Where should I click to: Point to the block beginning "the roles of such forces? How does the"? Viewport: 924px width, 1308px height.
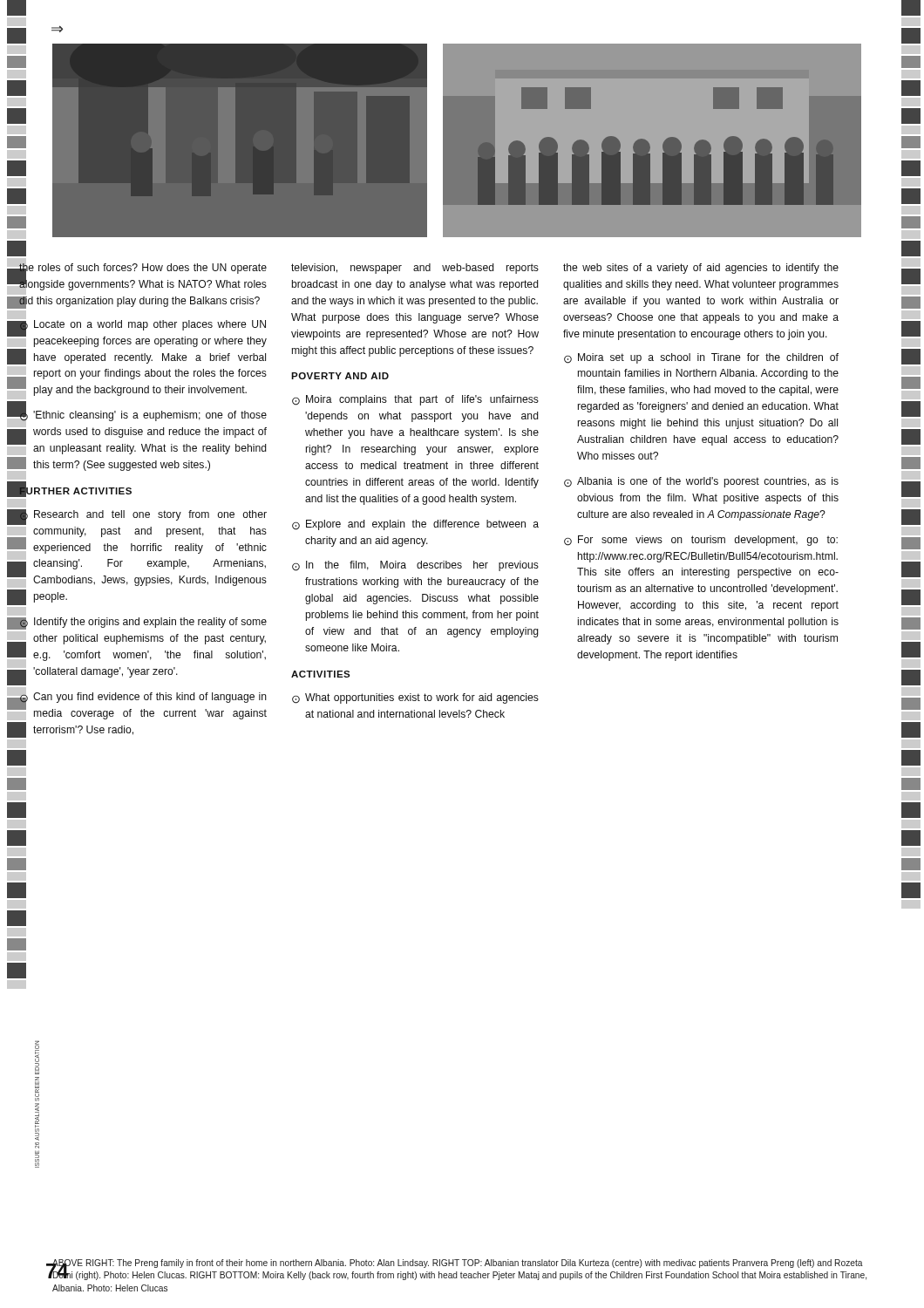pos(143,285)
